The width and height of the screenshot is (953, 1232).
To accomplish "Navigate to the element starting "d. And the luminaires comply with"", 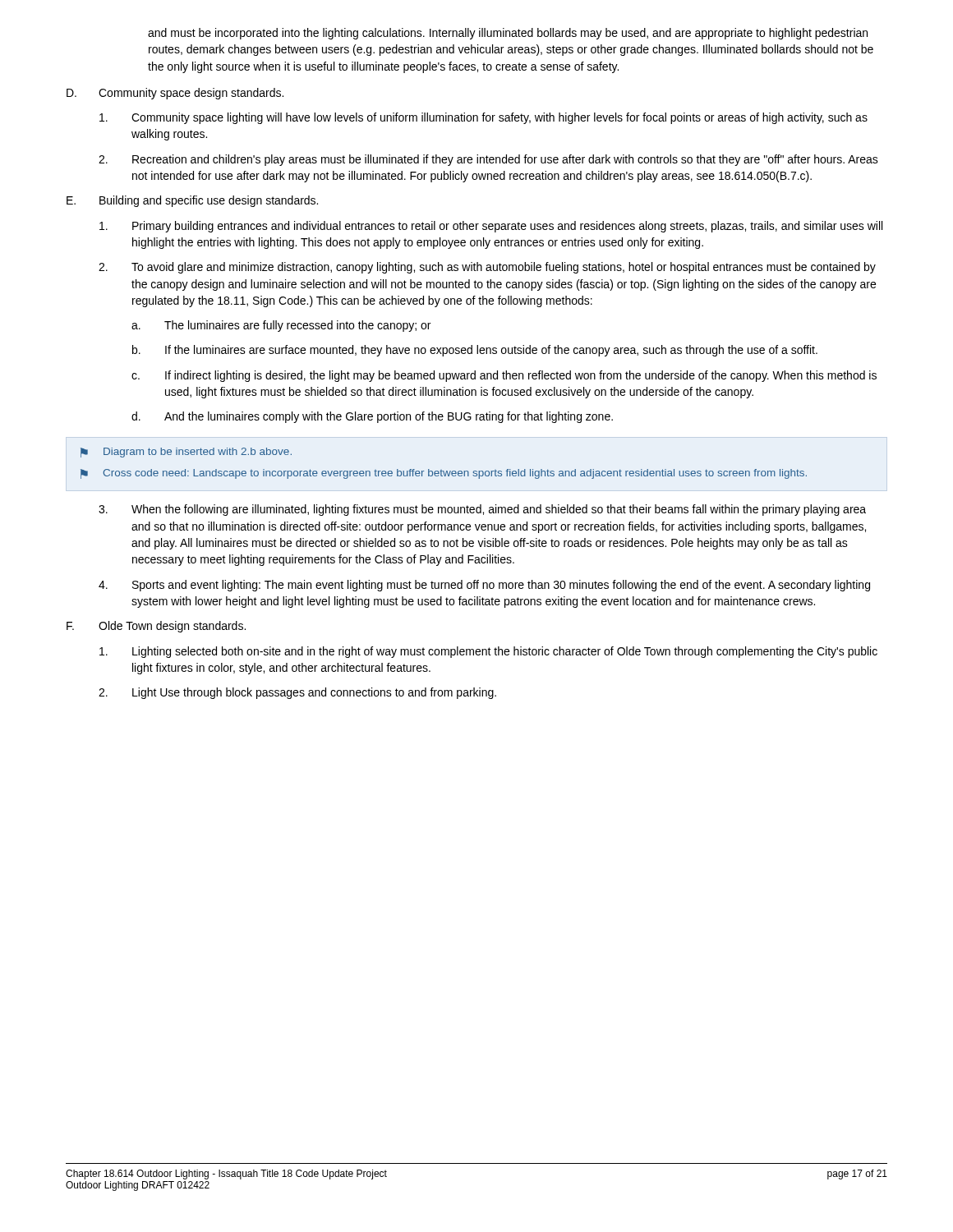I will [509, 417].
